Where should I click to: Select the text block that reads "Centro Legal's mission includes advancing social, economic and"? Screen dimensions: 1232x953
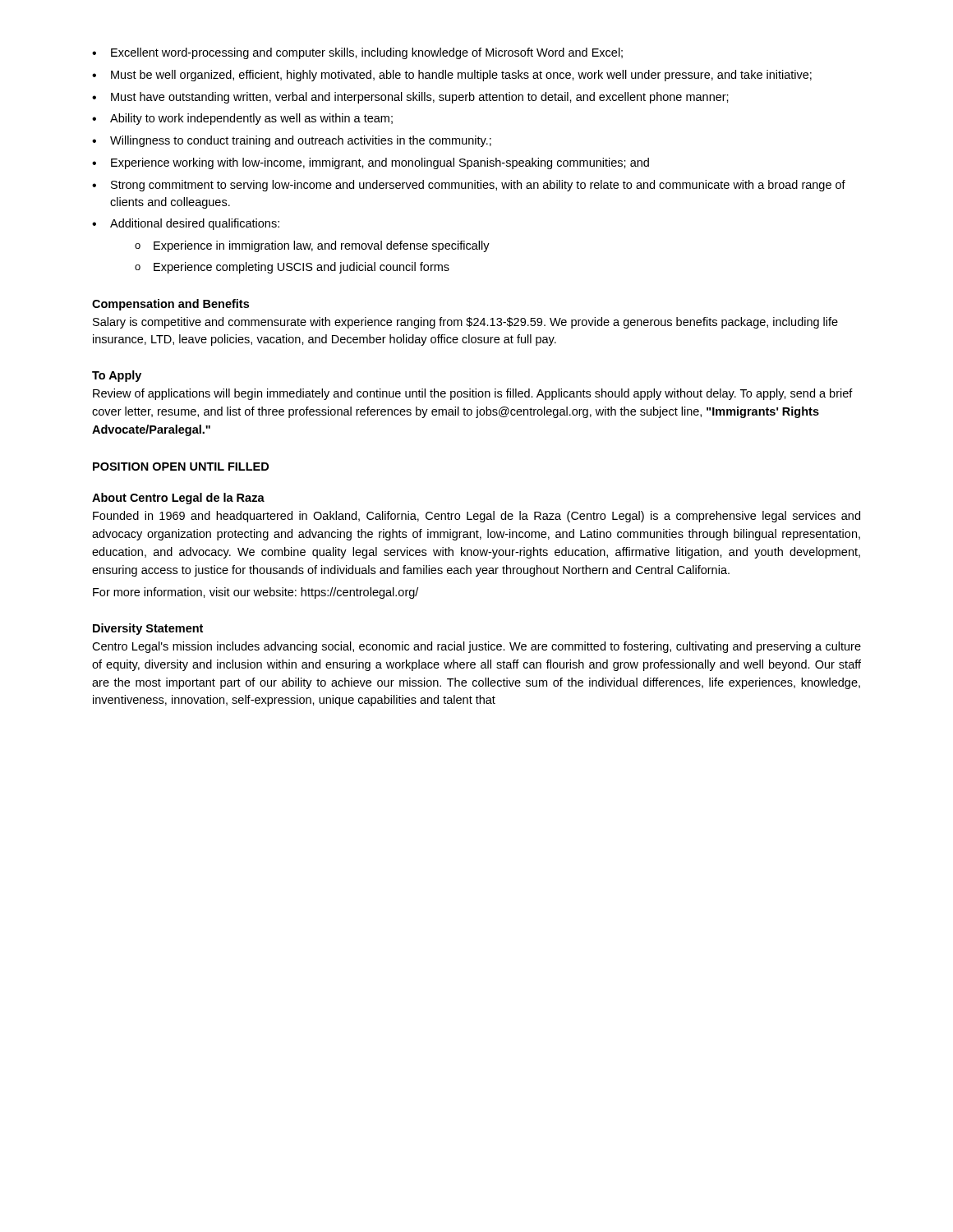476,673
